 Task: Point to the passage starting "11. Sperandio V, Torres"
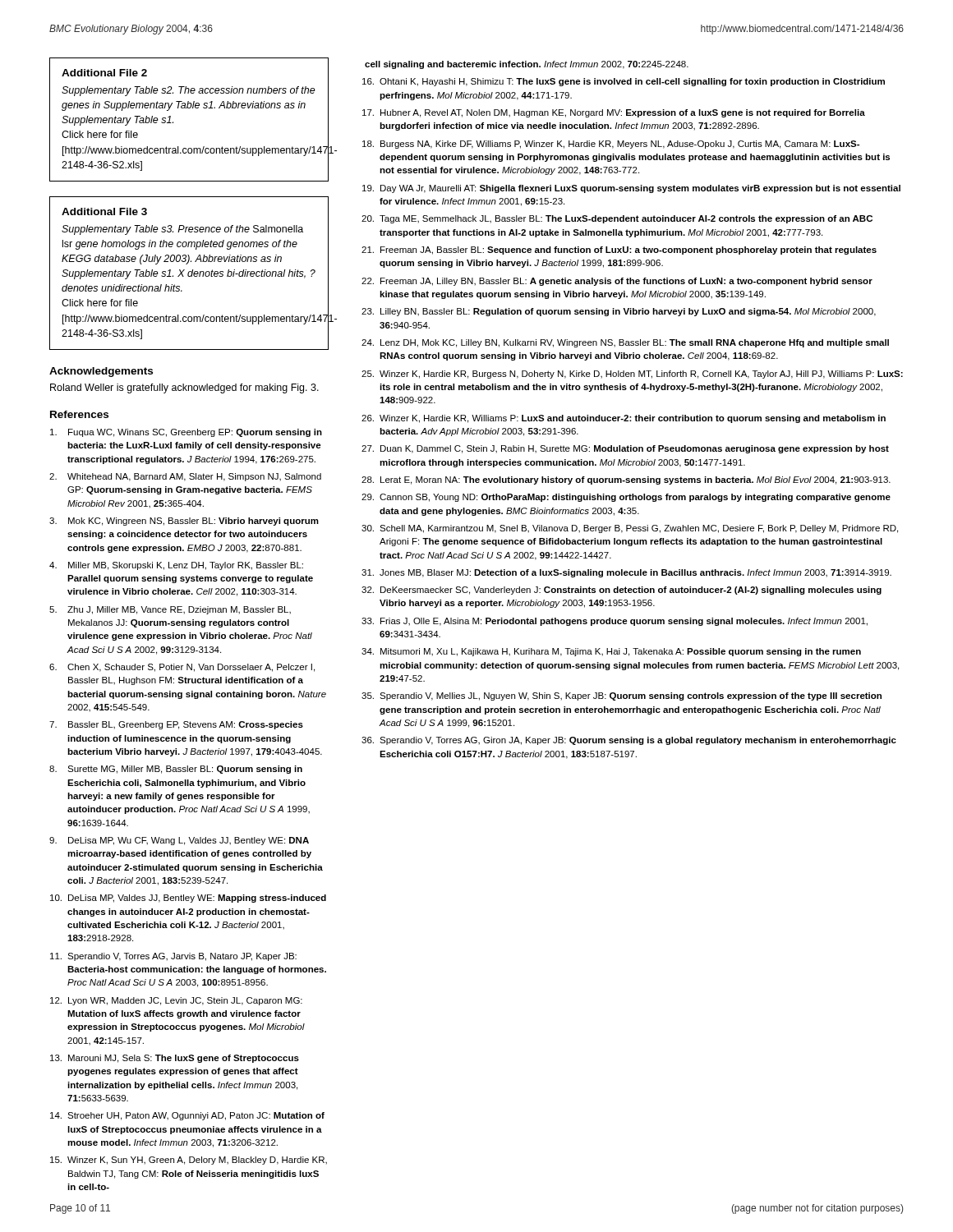(x=189, y=969)
